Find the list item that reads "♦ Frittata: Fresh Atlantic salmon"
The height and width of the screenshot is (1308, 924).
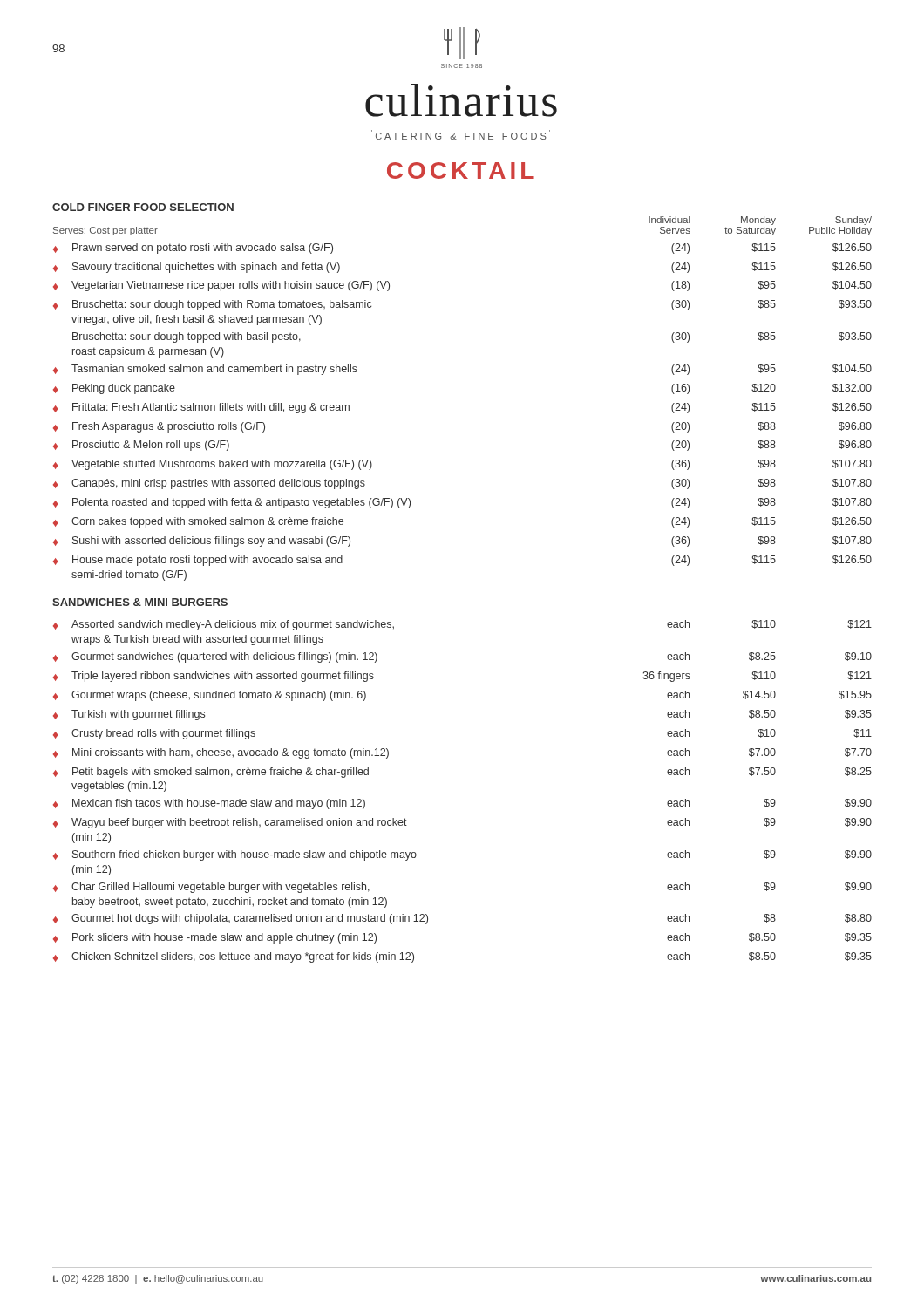coord(211,408)
